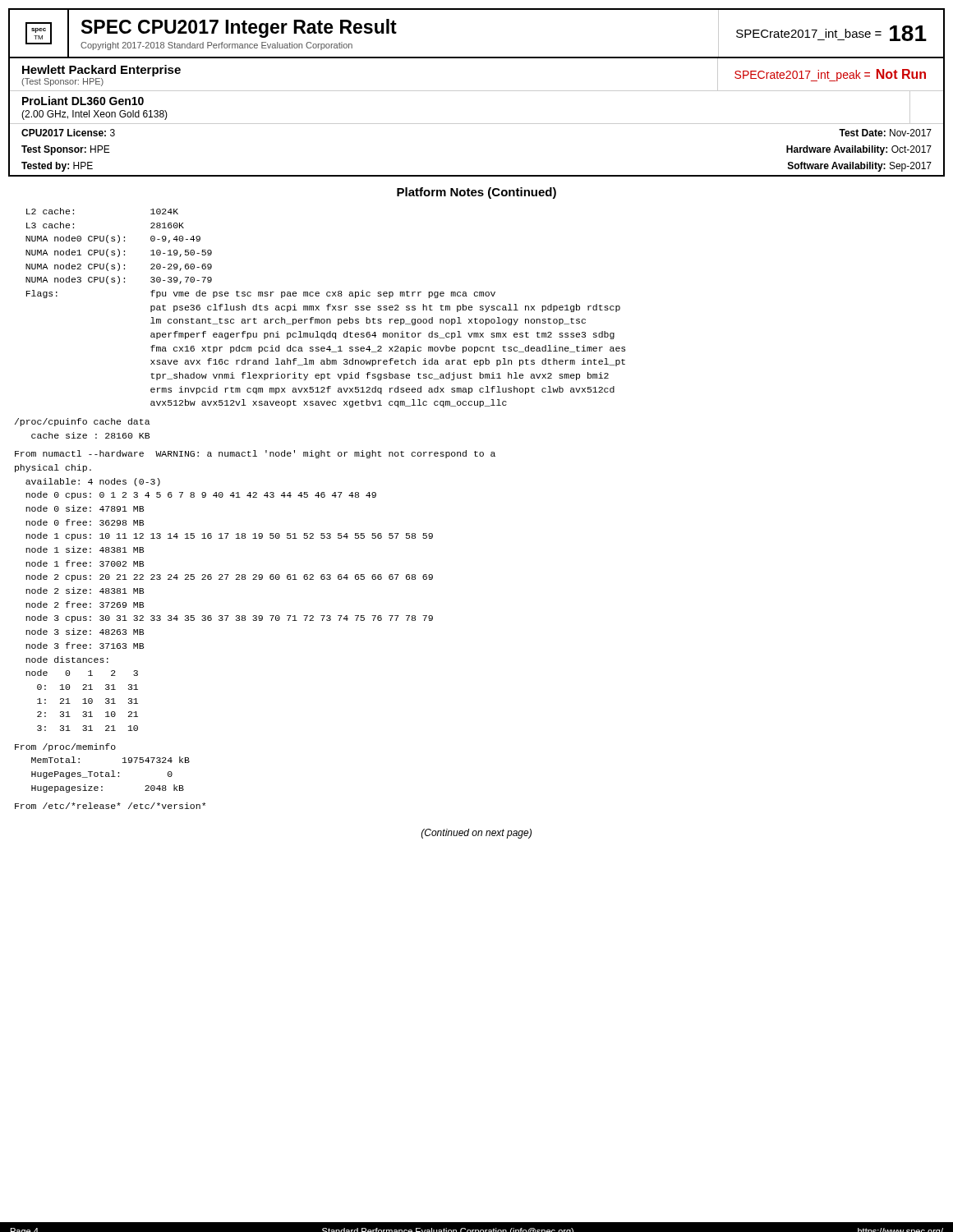Where is the passage that starts "From /proc/meminfo MemTotal: 197547324 kB HugePages_Total: 0 Hugepagesize:"?
The image size is (953, 1232).
point(65,747)
